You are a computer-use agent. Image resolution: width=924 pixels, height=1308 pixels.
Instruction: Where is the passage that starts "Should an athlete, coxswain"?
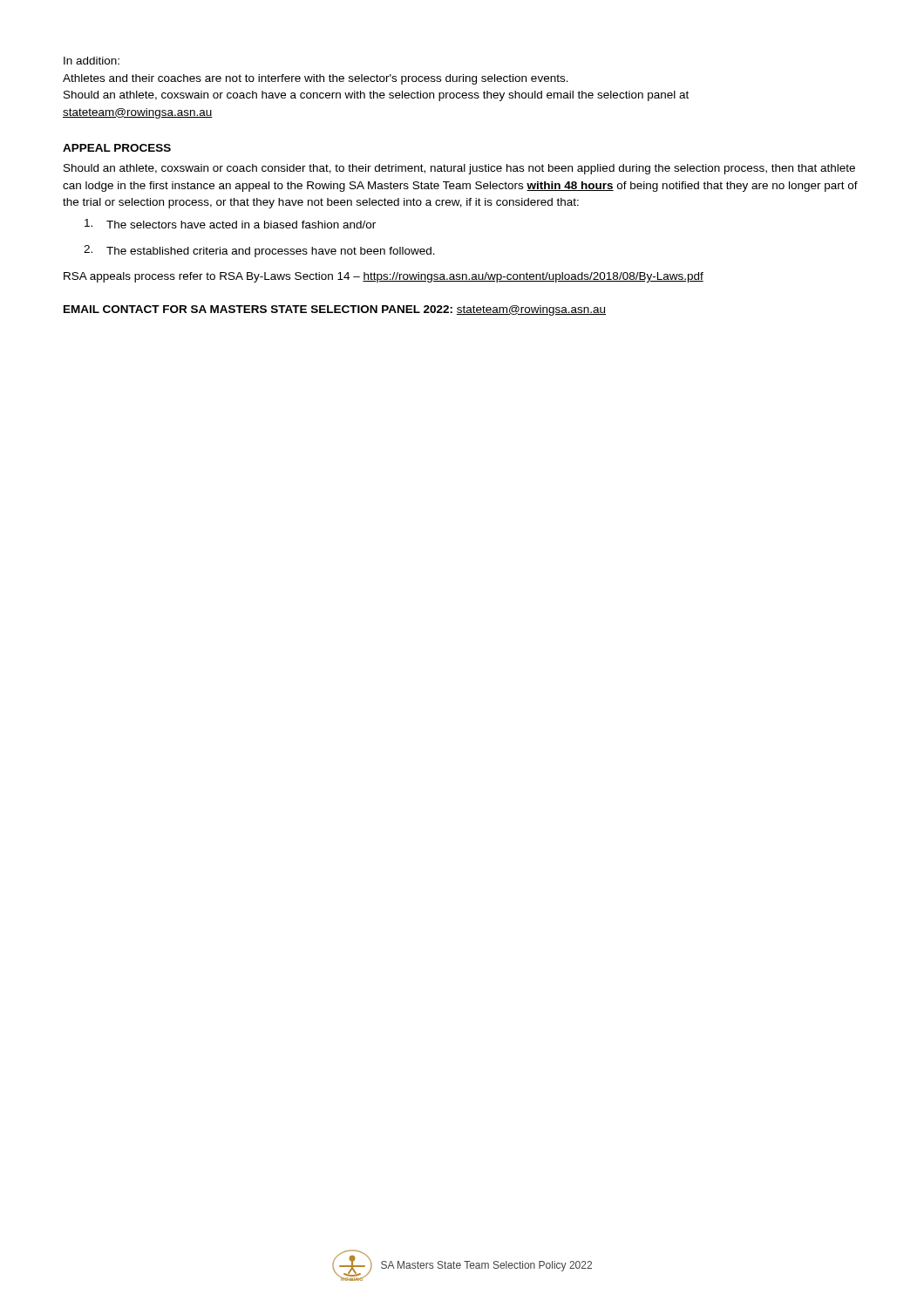460,185
